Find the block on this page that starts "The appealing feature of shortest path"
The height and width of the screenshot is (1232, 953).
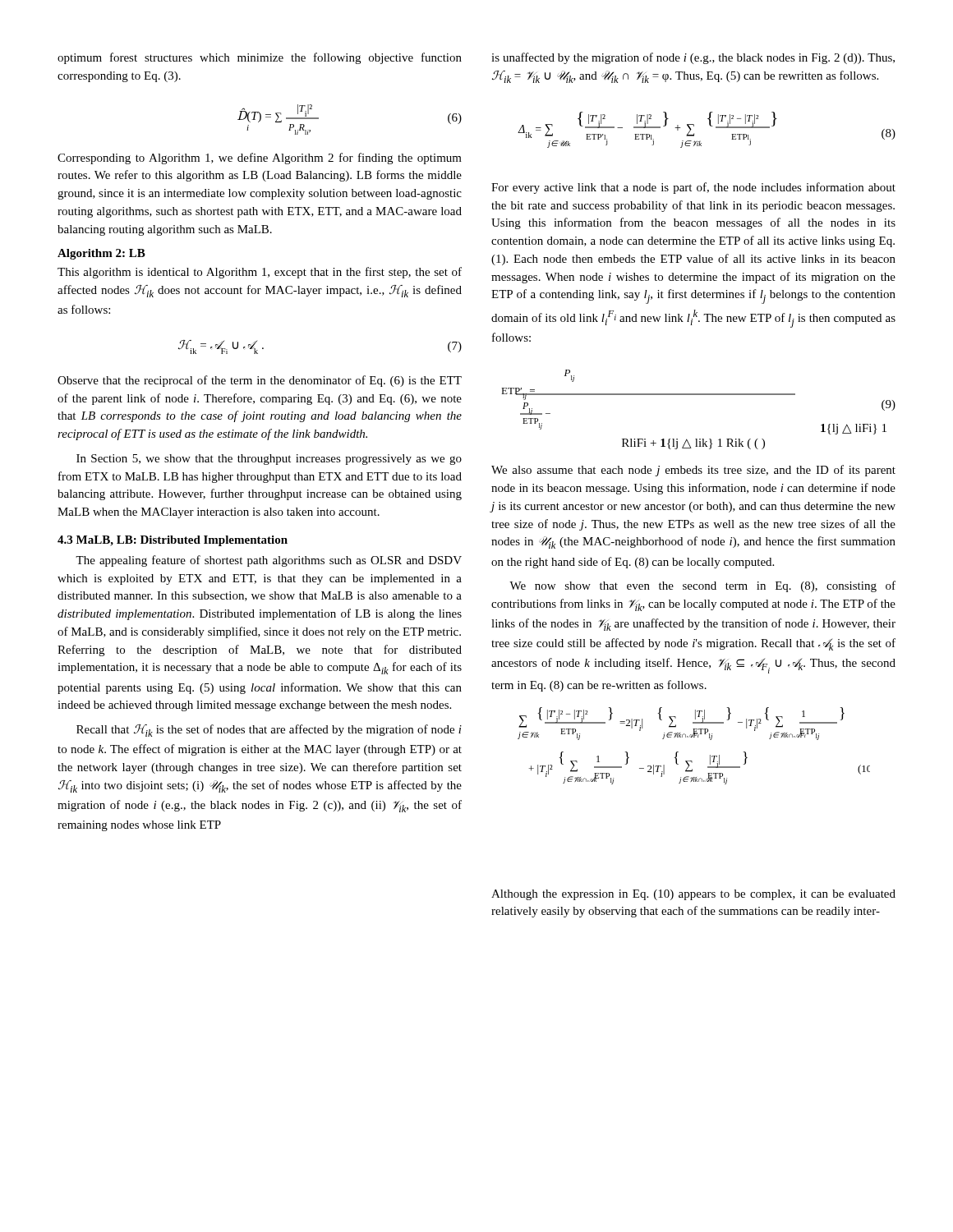tap(260, 633)
